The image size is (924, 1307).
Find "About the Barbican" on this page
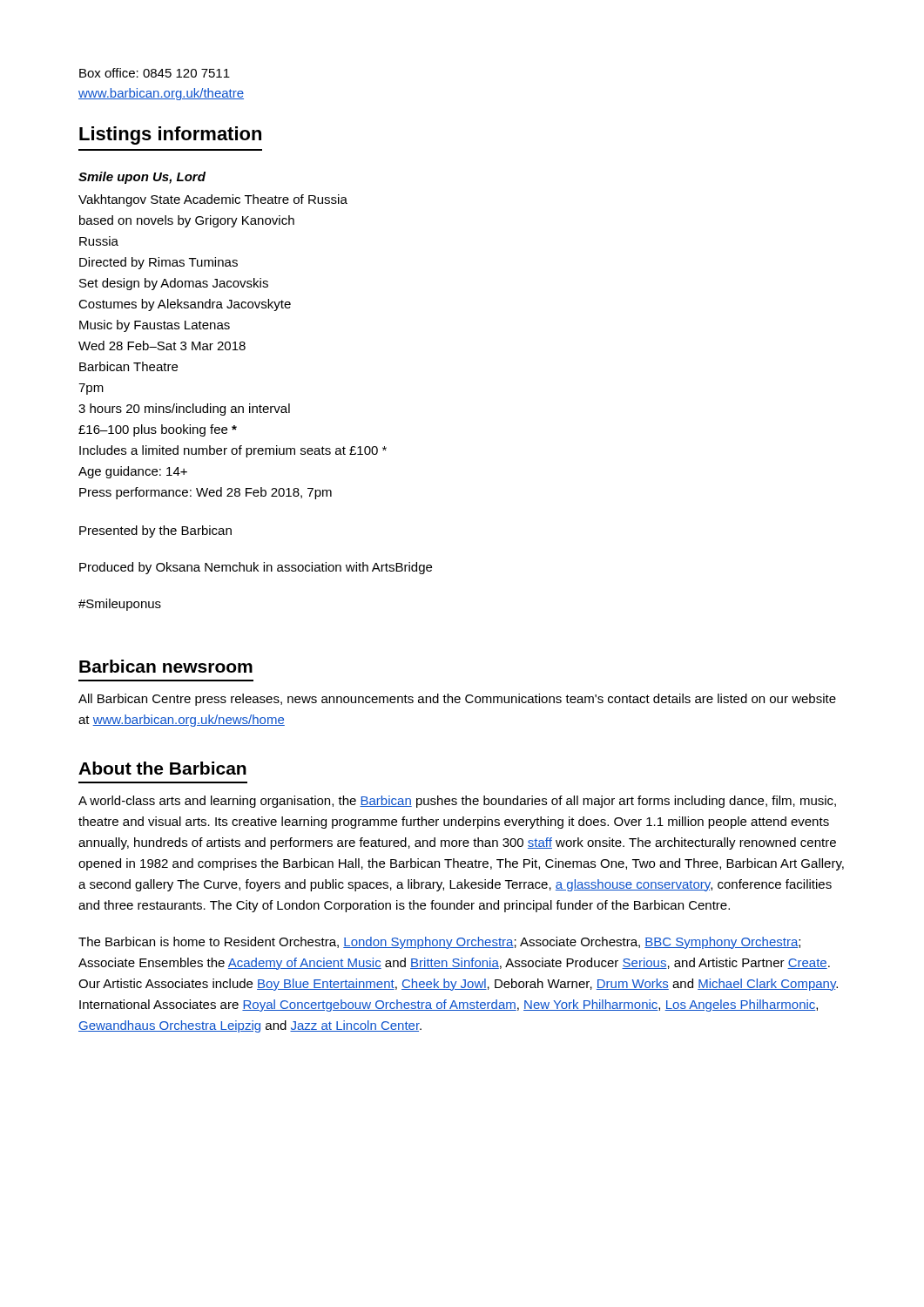[163, 768]
